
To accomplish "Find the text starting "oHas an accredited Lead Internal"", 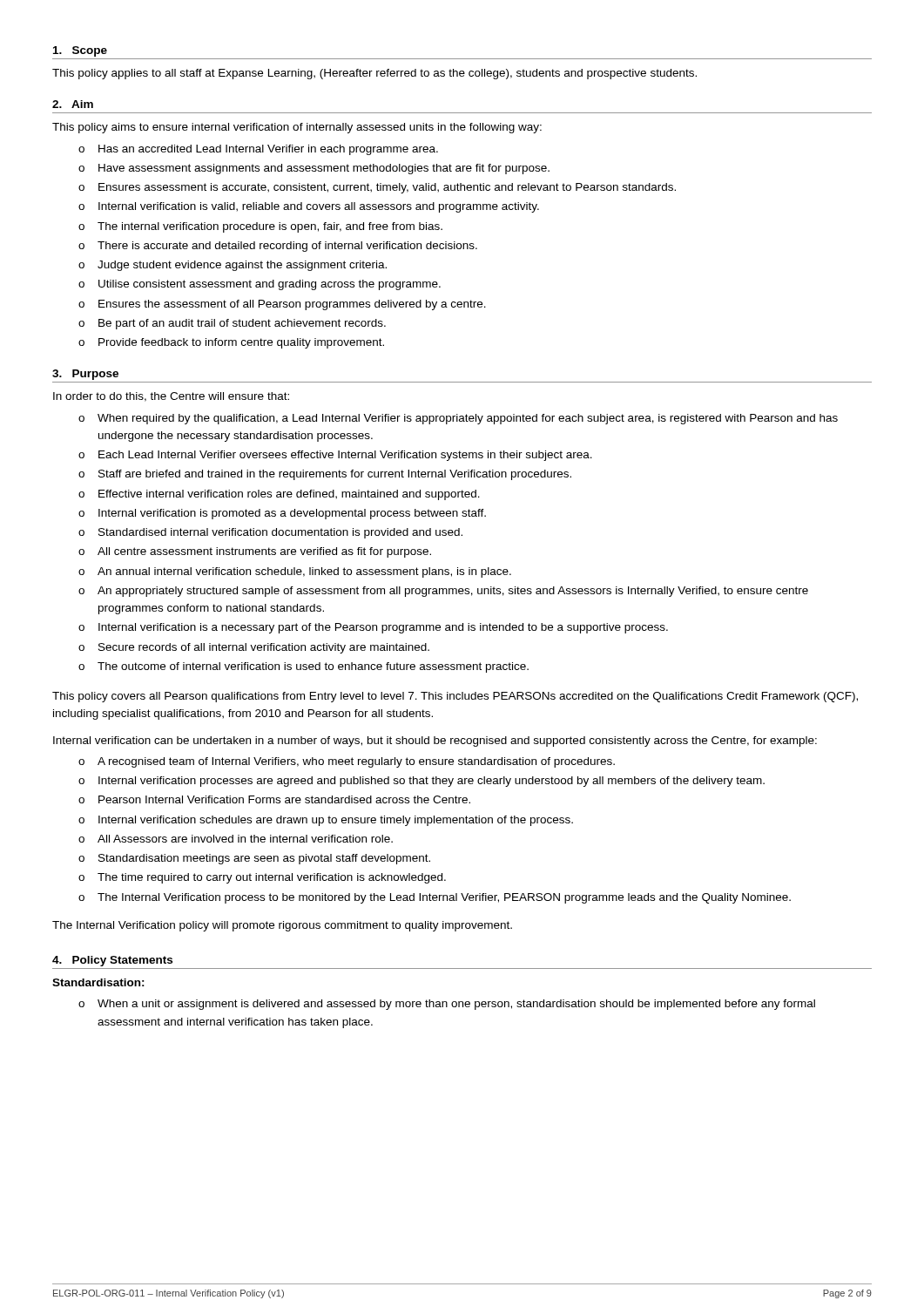I will pos(258,150).
